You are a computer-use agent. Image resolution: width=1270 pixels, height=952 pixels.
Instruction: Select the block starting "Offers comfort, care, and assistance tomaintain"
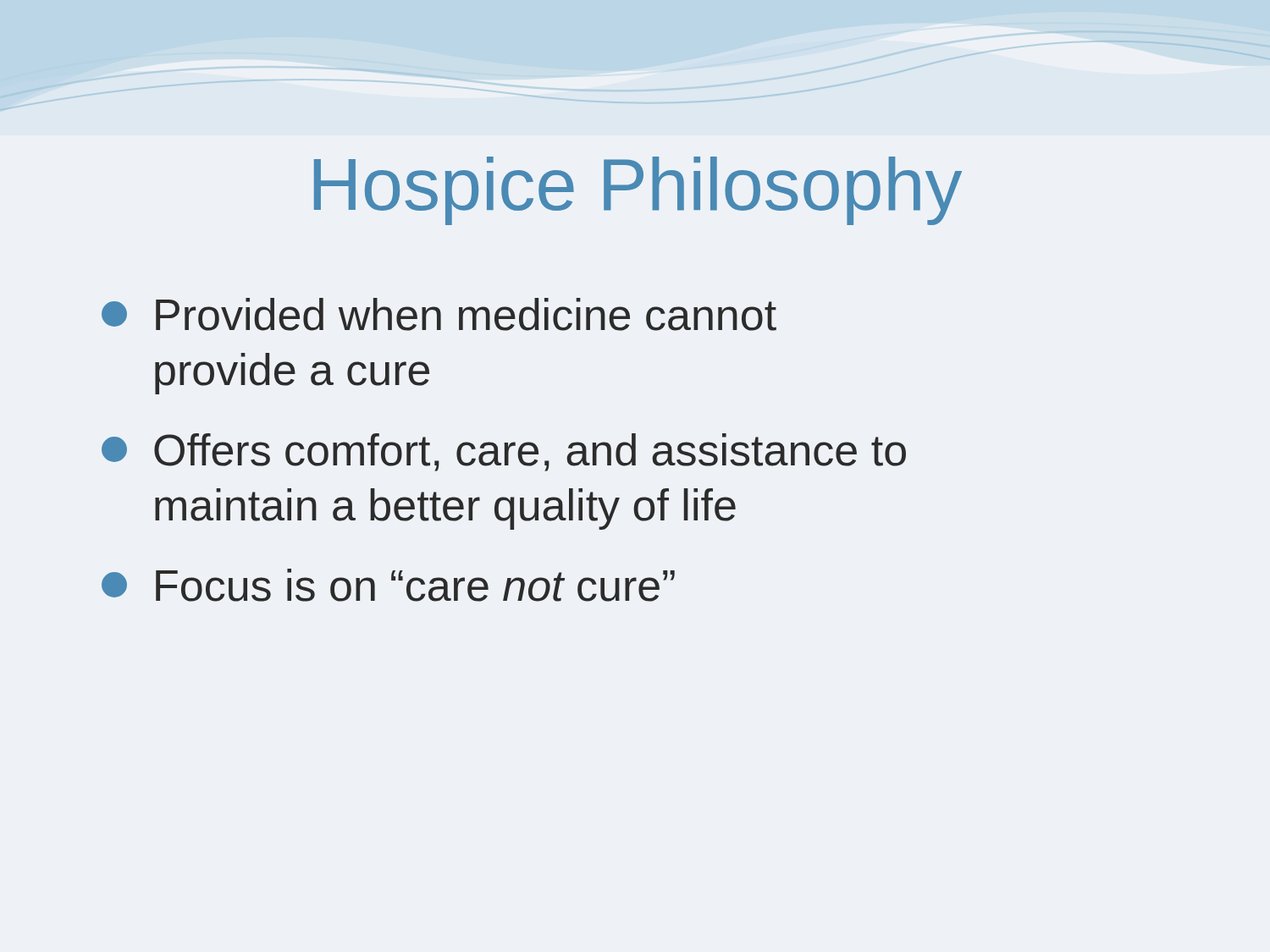[652, 478]
